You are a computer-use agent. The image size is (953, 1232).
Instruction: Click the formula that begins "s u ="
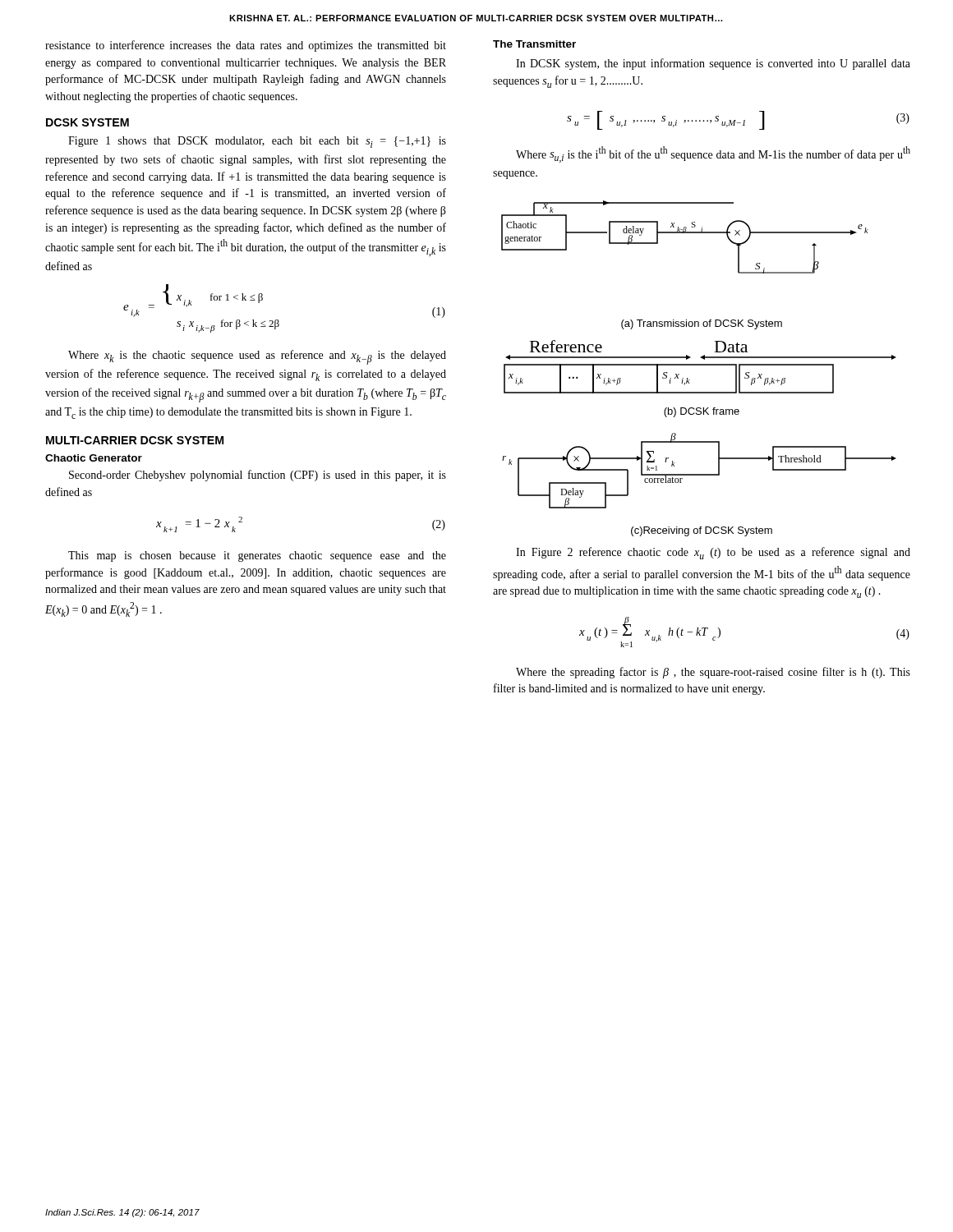(x=702, y=118)
